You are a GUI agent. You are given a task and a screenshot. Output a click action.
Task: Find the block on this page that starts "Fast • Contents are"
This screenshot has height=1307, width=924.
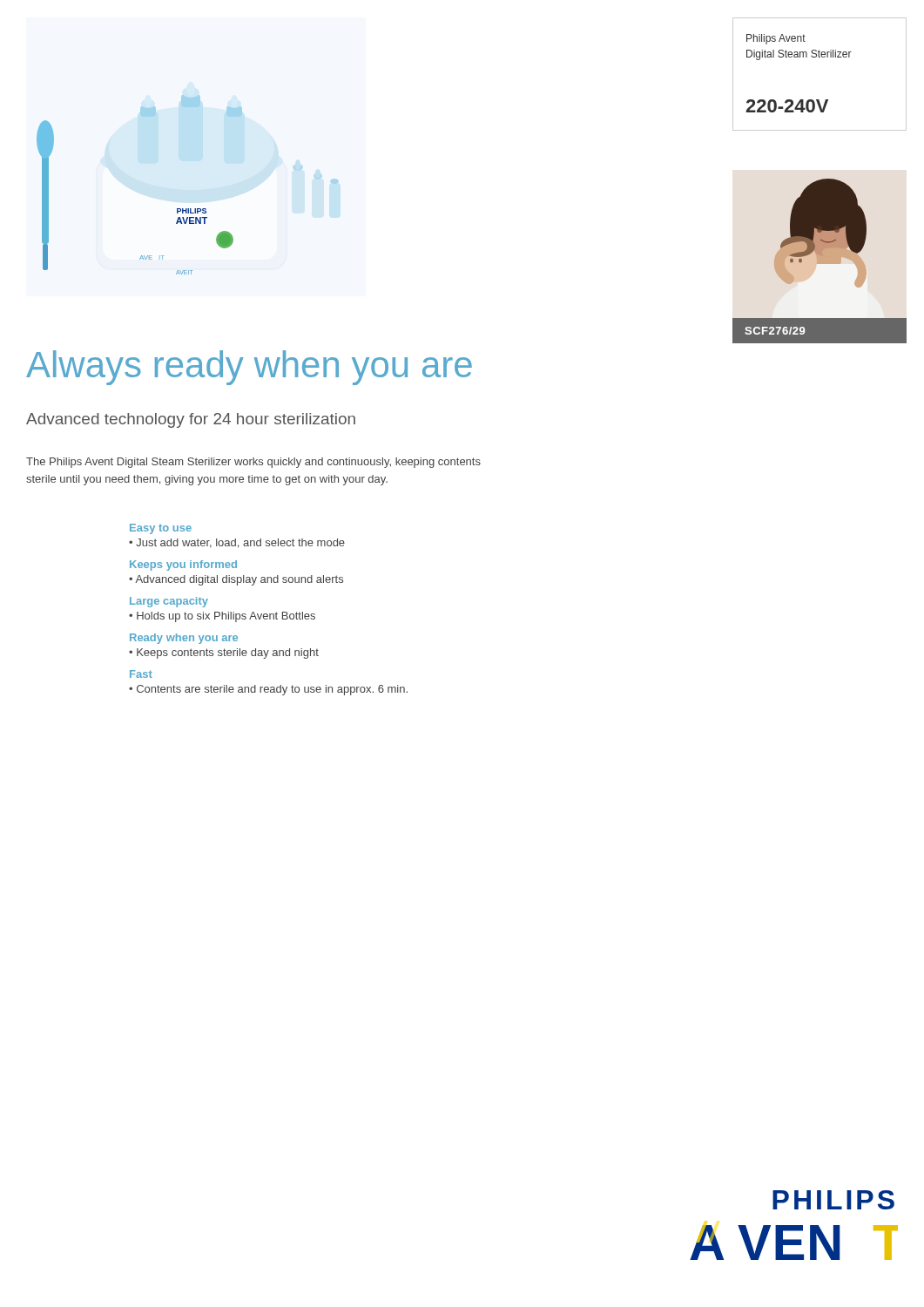click(355, 681)
